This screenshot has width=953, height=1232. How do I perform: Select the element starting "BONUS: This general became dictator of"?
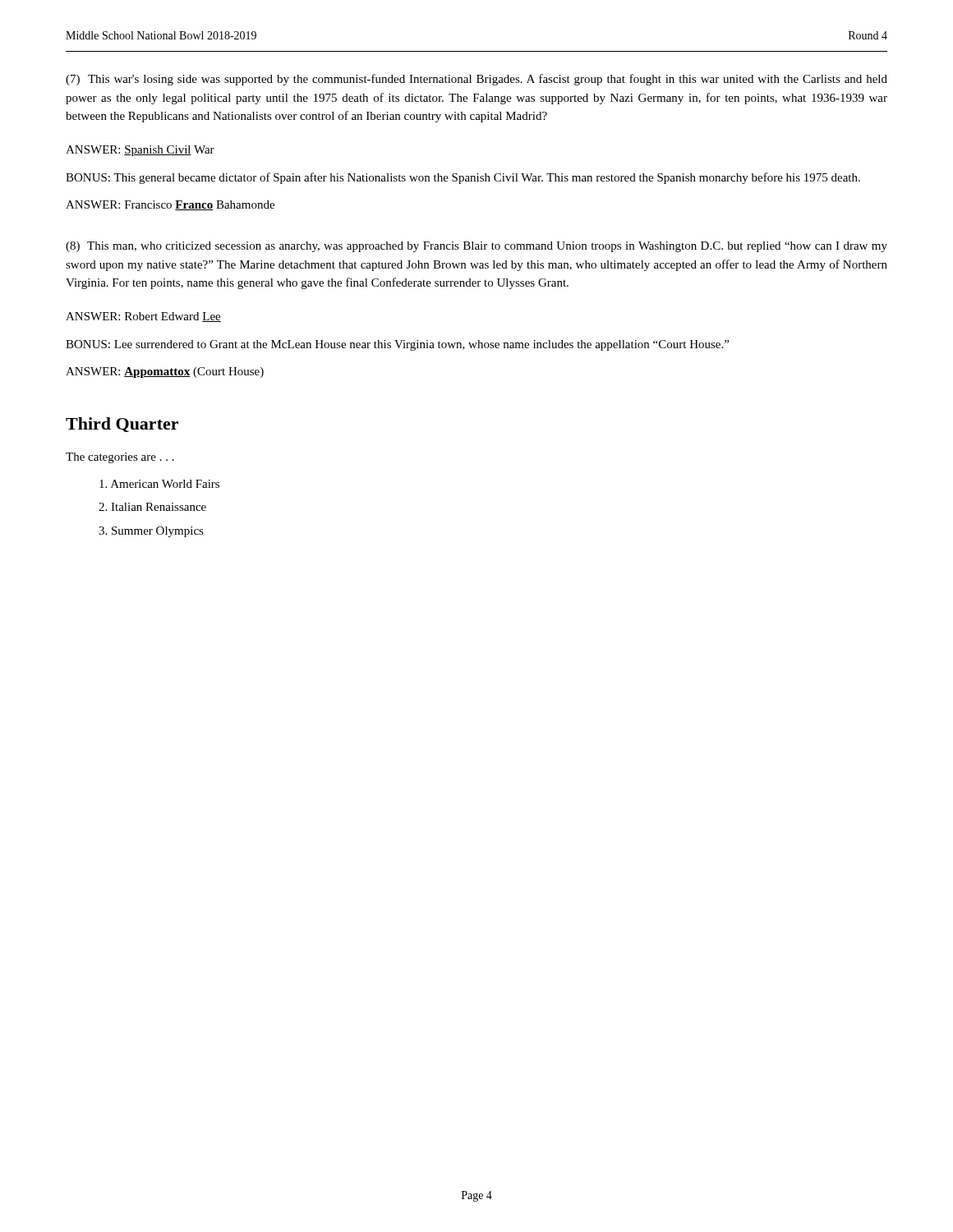(476, 178)
